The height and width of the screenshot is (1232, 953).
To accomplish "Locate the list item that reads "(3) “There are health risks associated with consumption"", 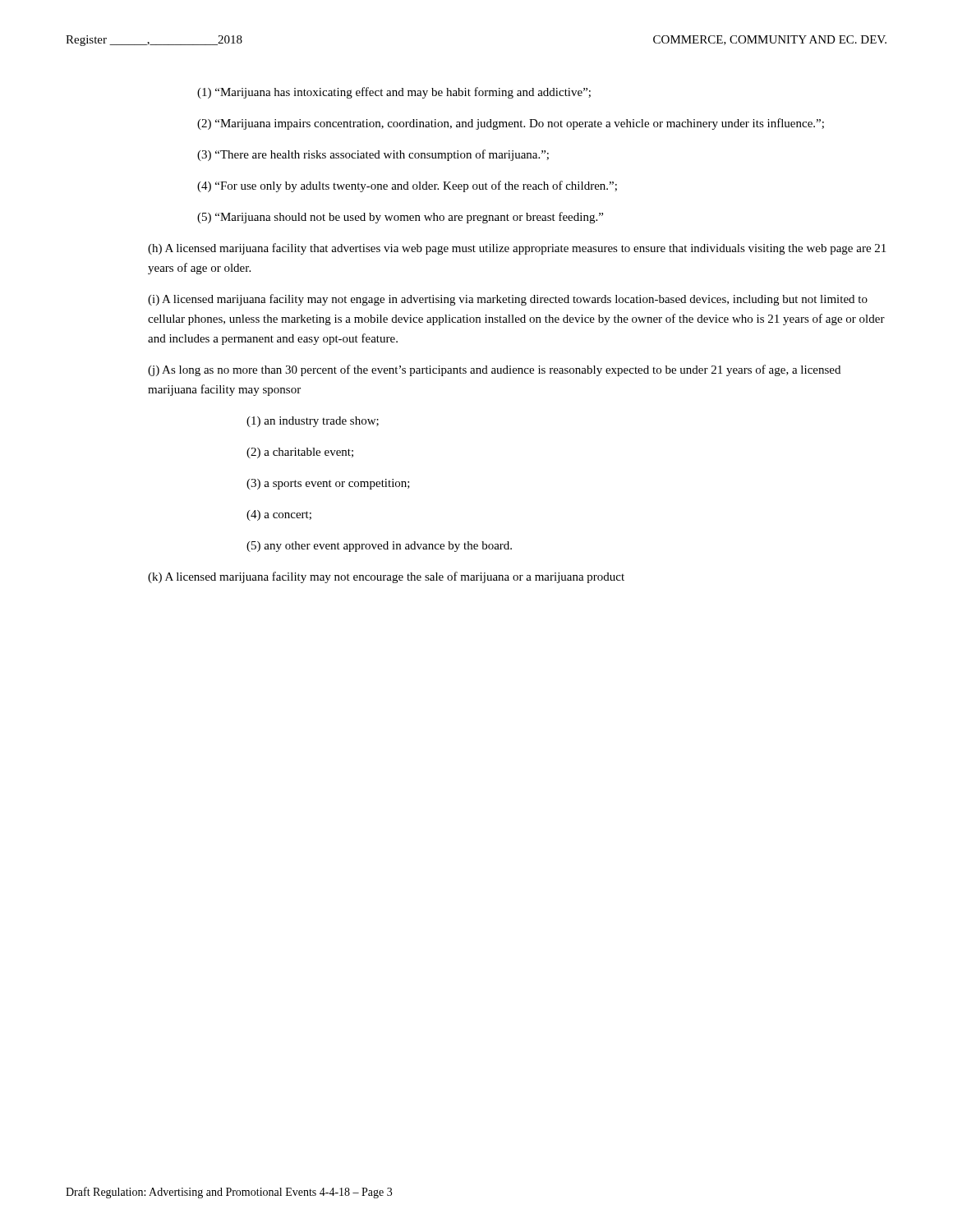I will tap(373, 154).
